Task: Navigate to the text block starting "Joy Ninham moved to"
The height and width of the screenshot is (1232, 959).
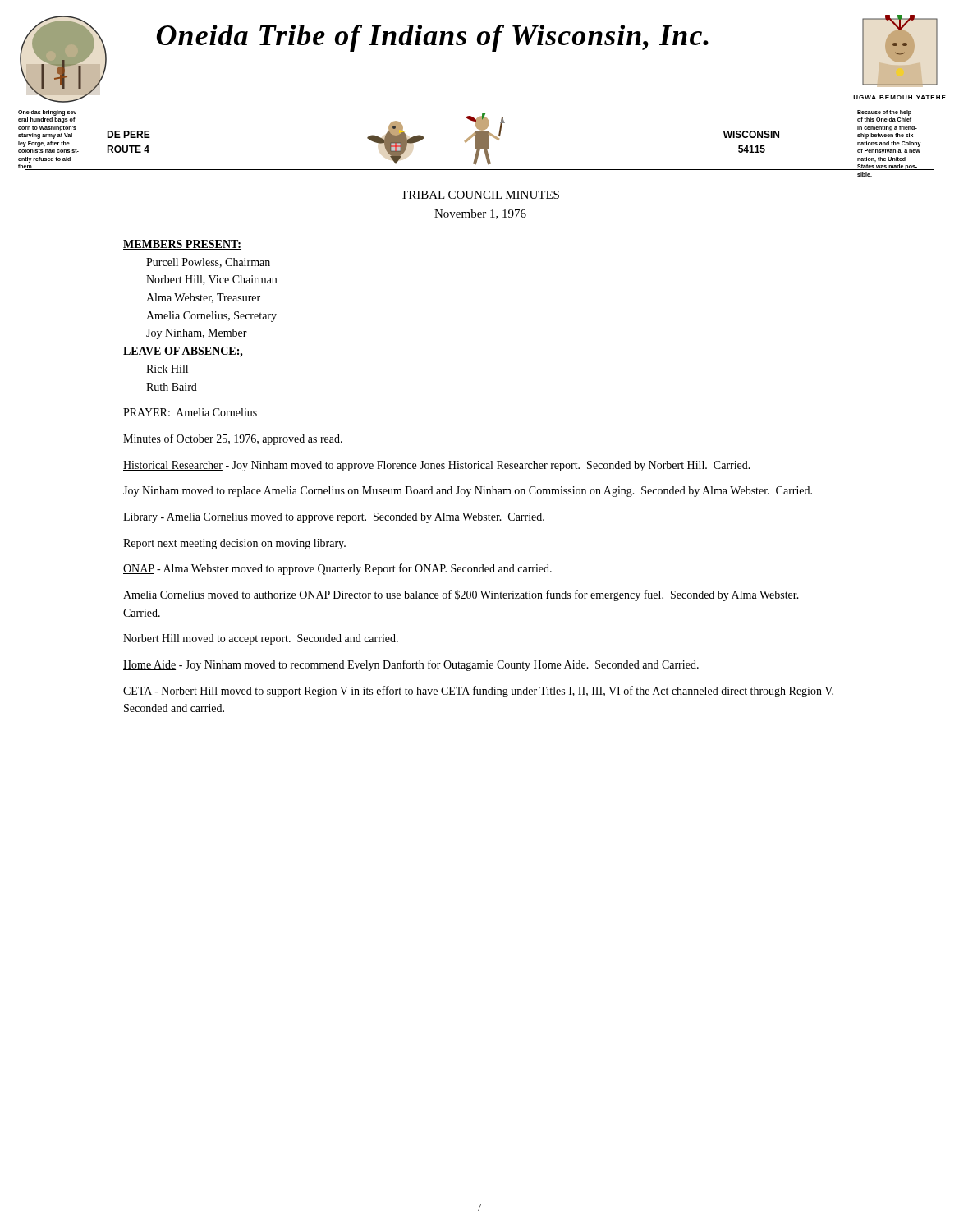Action: click(x=468, y=491)
